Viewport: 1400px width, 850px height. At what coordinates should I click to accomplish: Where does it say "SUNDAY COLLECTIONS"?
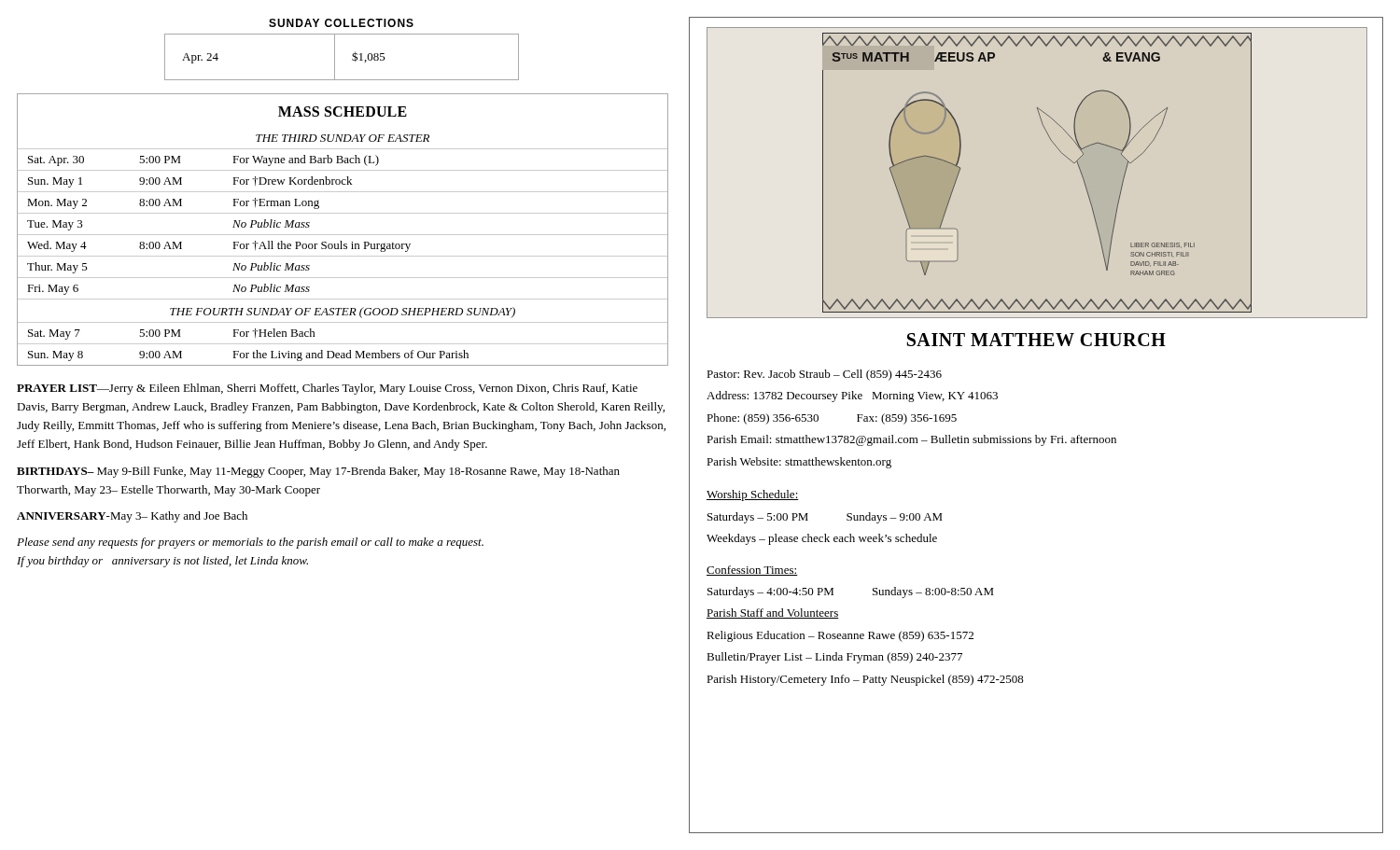342,23
